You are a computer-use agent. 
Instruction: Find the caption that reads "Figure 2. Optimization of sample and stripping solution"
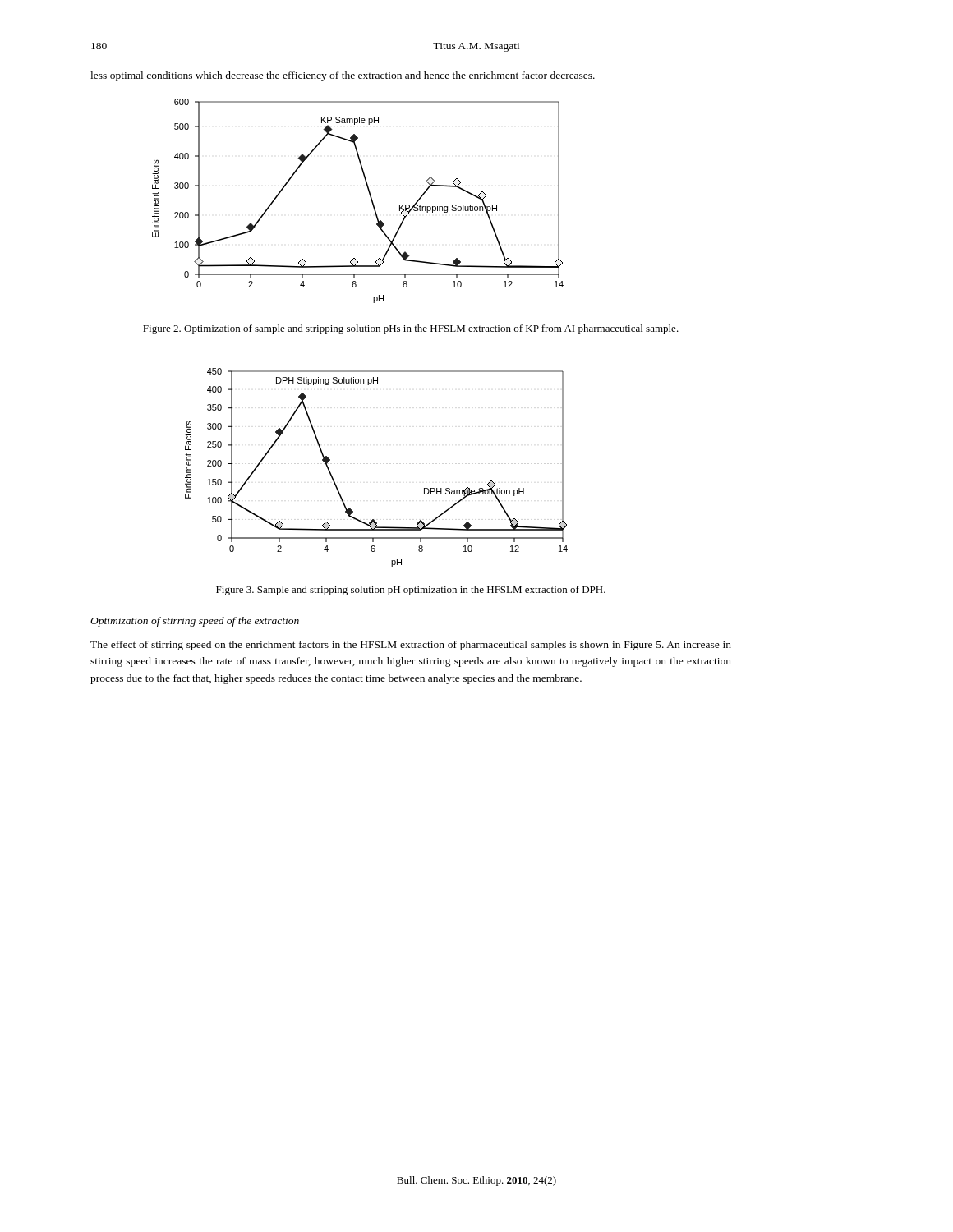(411, 328)
